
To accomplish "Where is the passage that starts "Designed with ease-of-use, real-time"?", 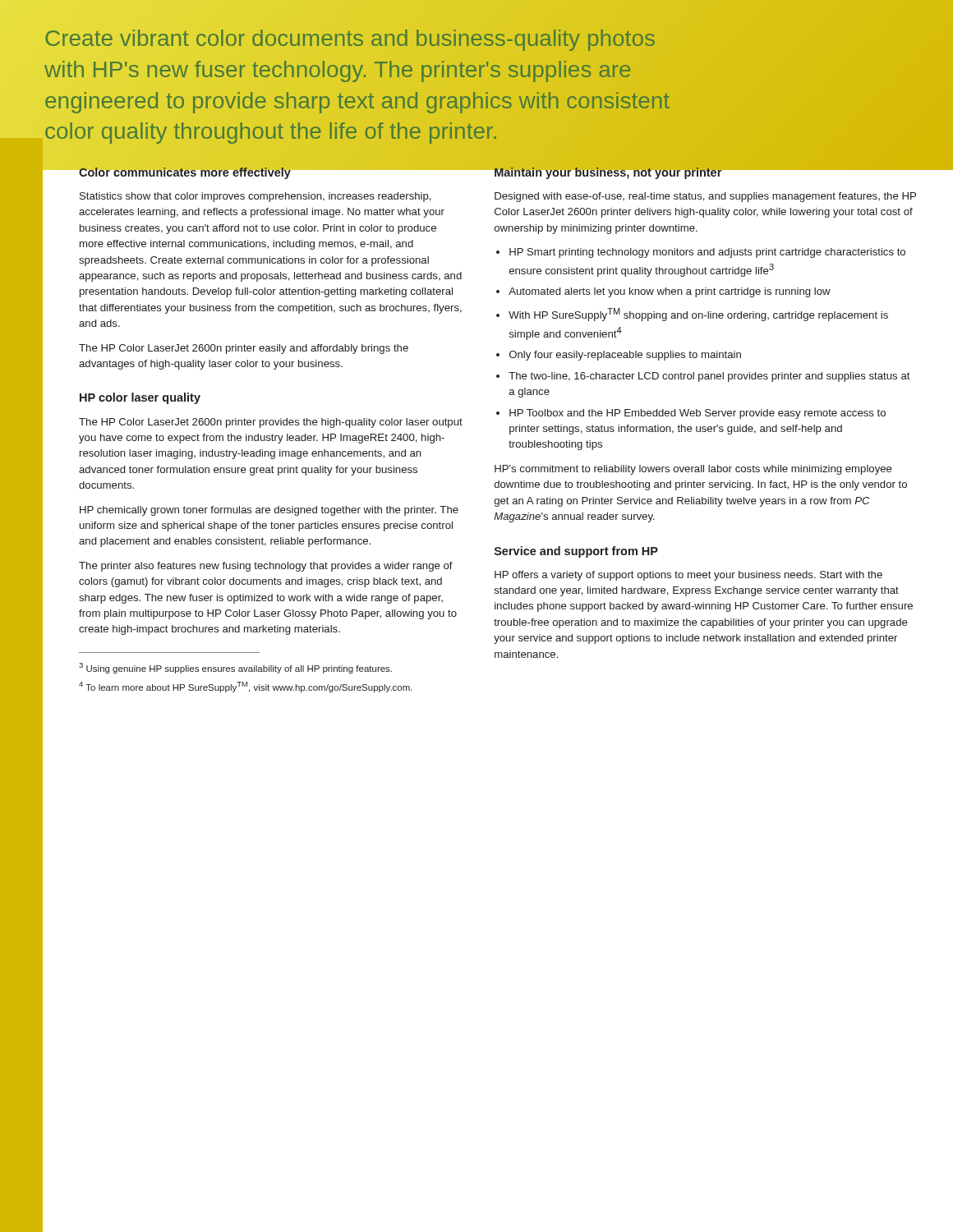I will [x=705, y=212].
